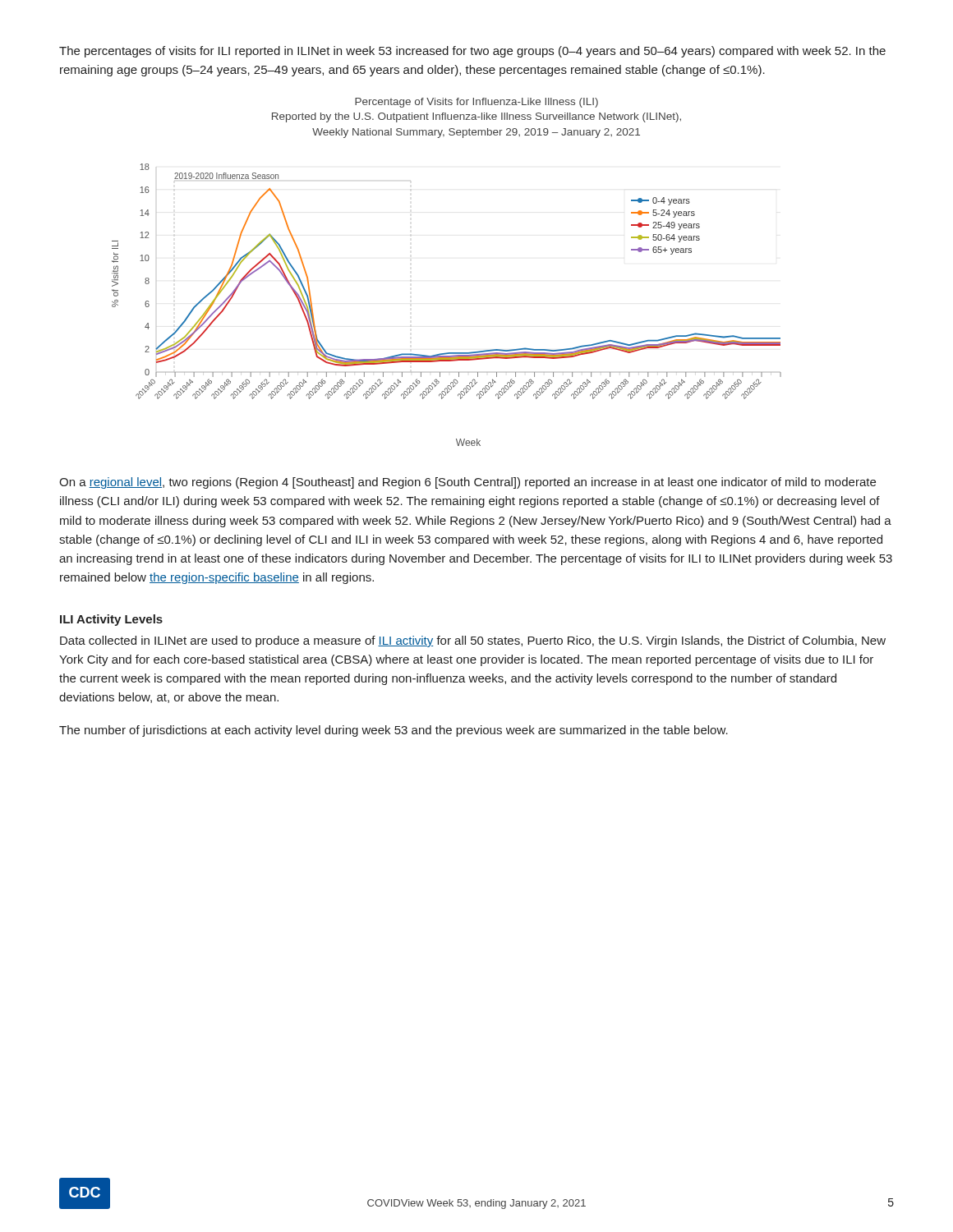Find the line chart
The width and height of the screenshot is (953, 1232).
(x=476, y=274)
